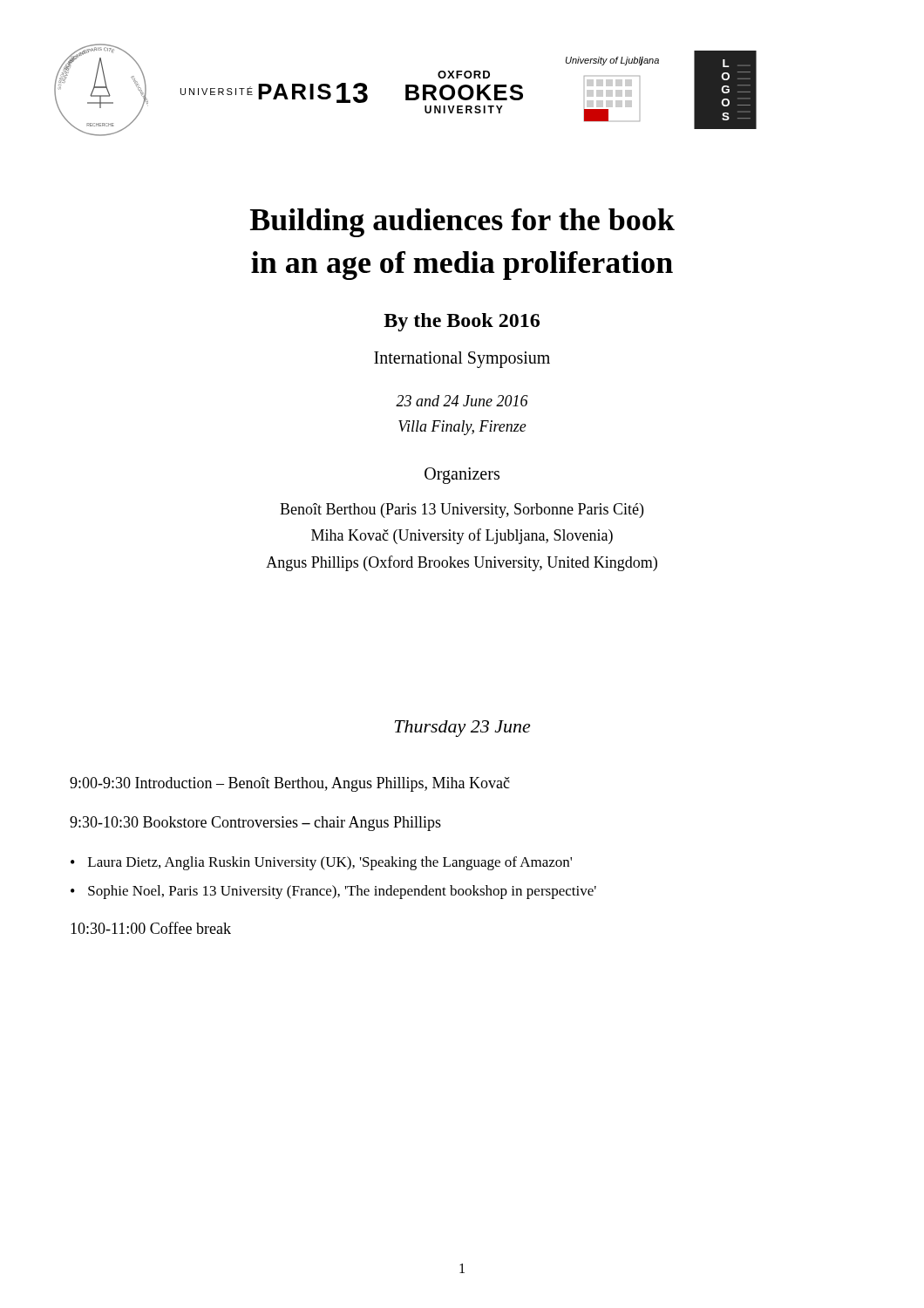Where does it say "Building audiences for the book"?
The height and width of the screenshot is (1308, 924).
pyautogui.click(x=462, y=220)
